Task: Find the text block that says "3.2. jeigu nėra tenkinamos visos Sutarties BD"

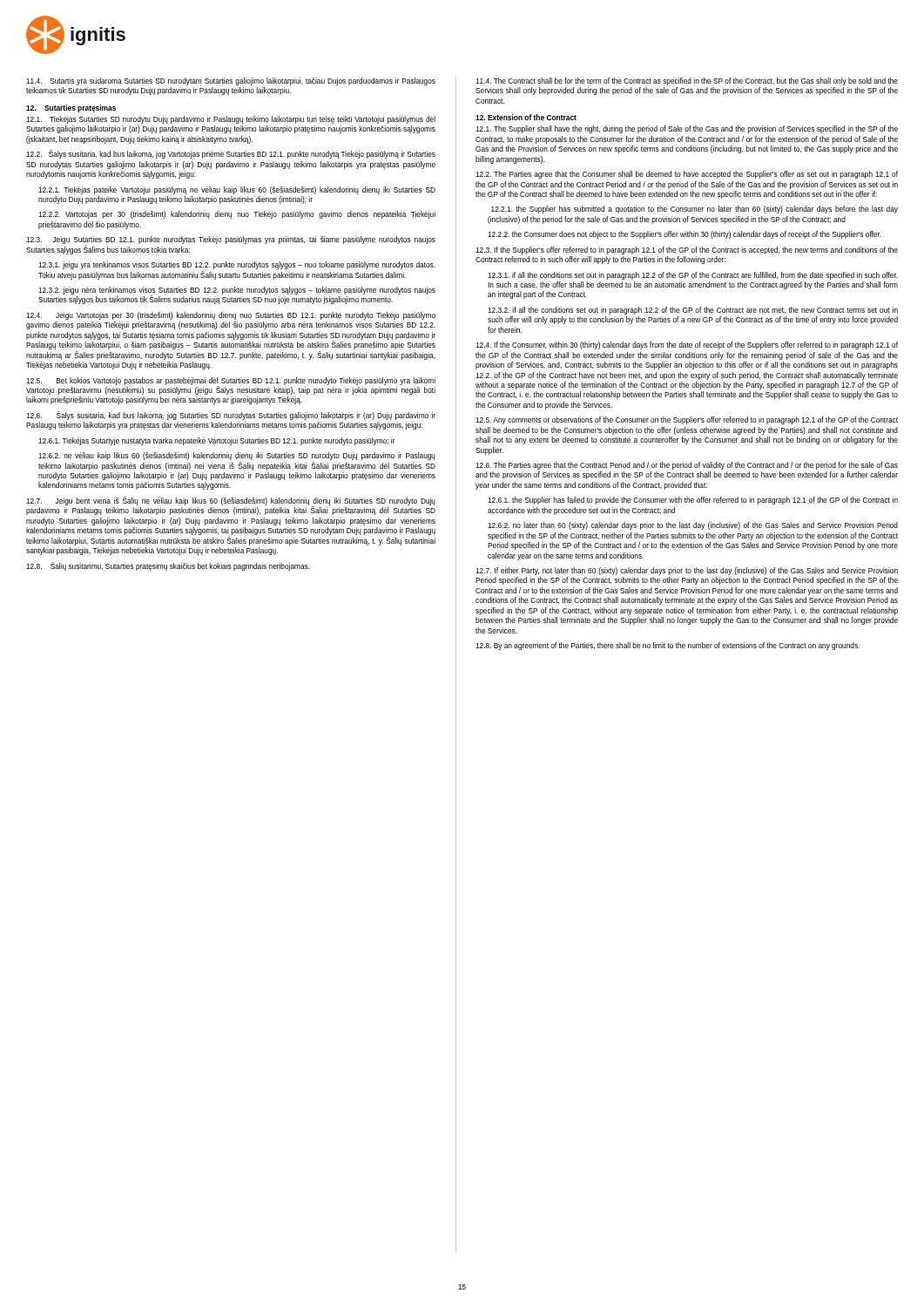Action: [x=237, y=295]
